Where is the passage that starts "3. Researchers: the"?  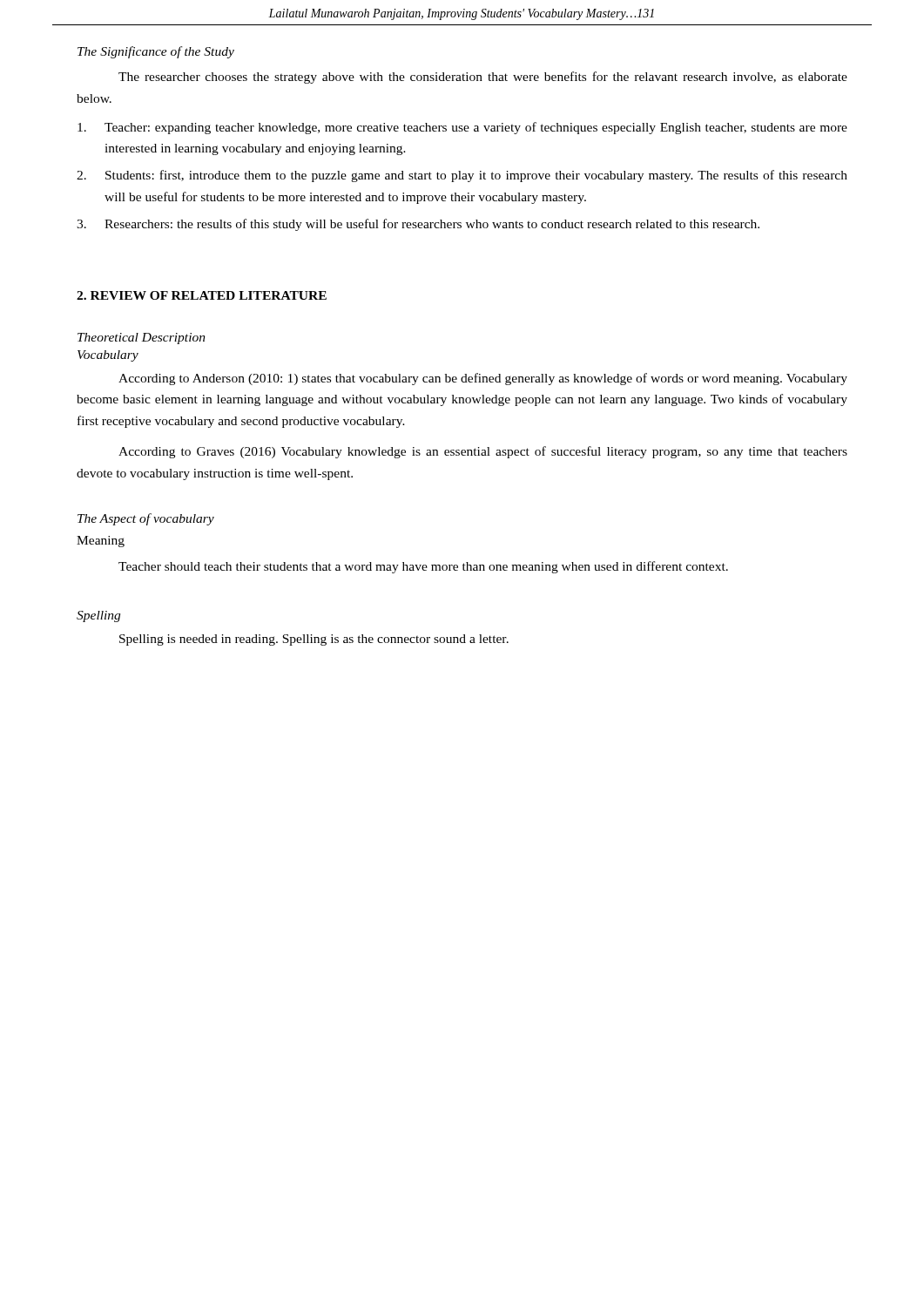pyautogui.click(x=462, y=224)
